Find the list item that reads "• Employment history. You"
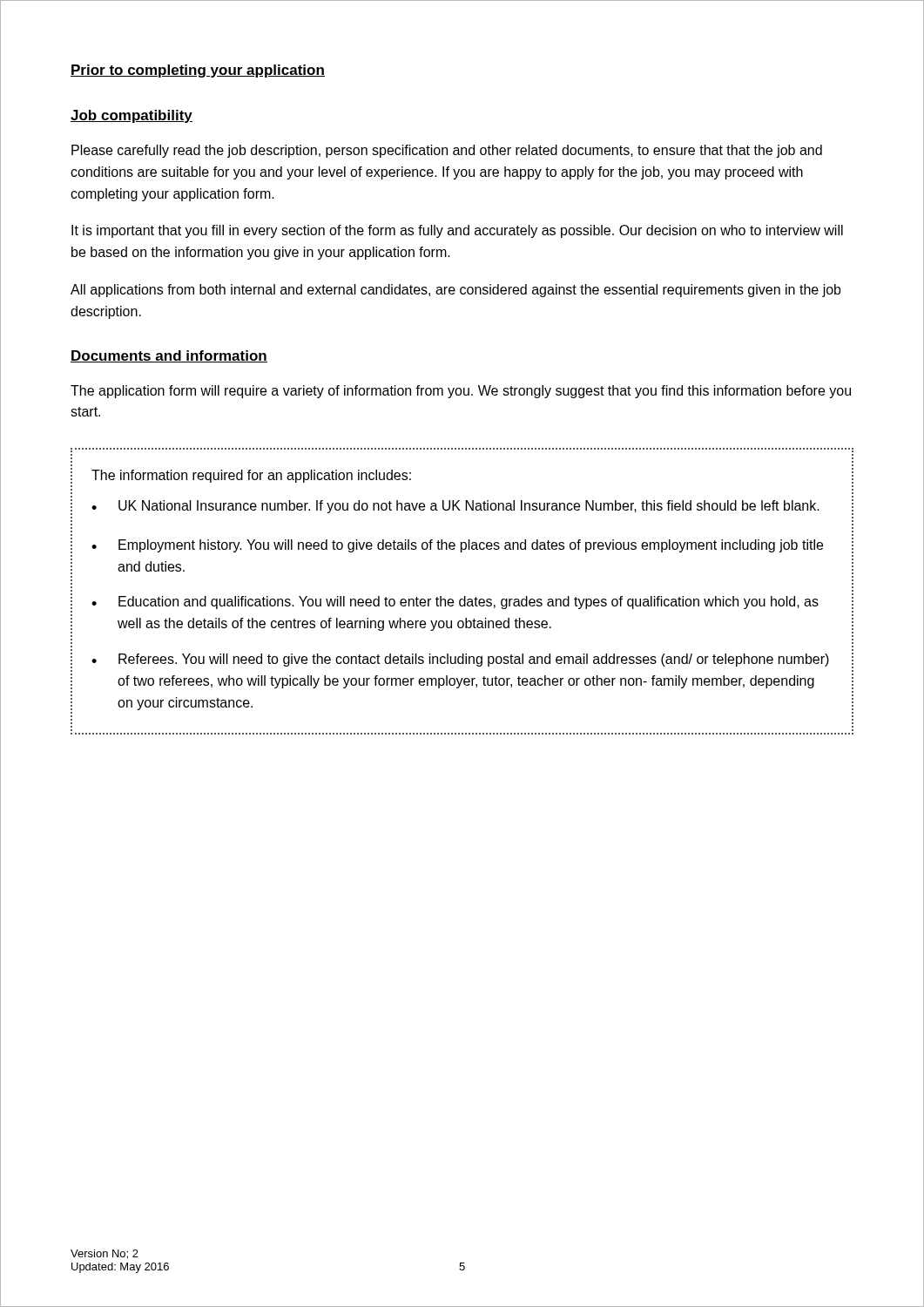Screen dimensions: 1307x924 462,556
